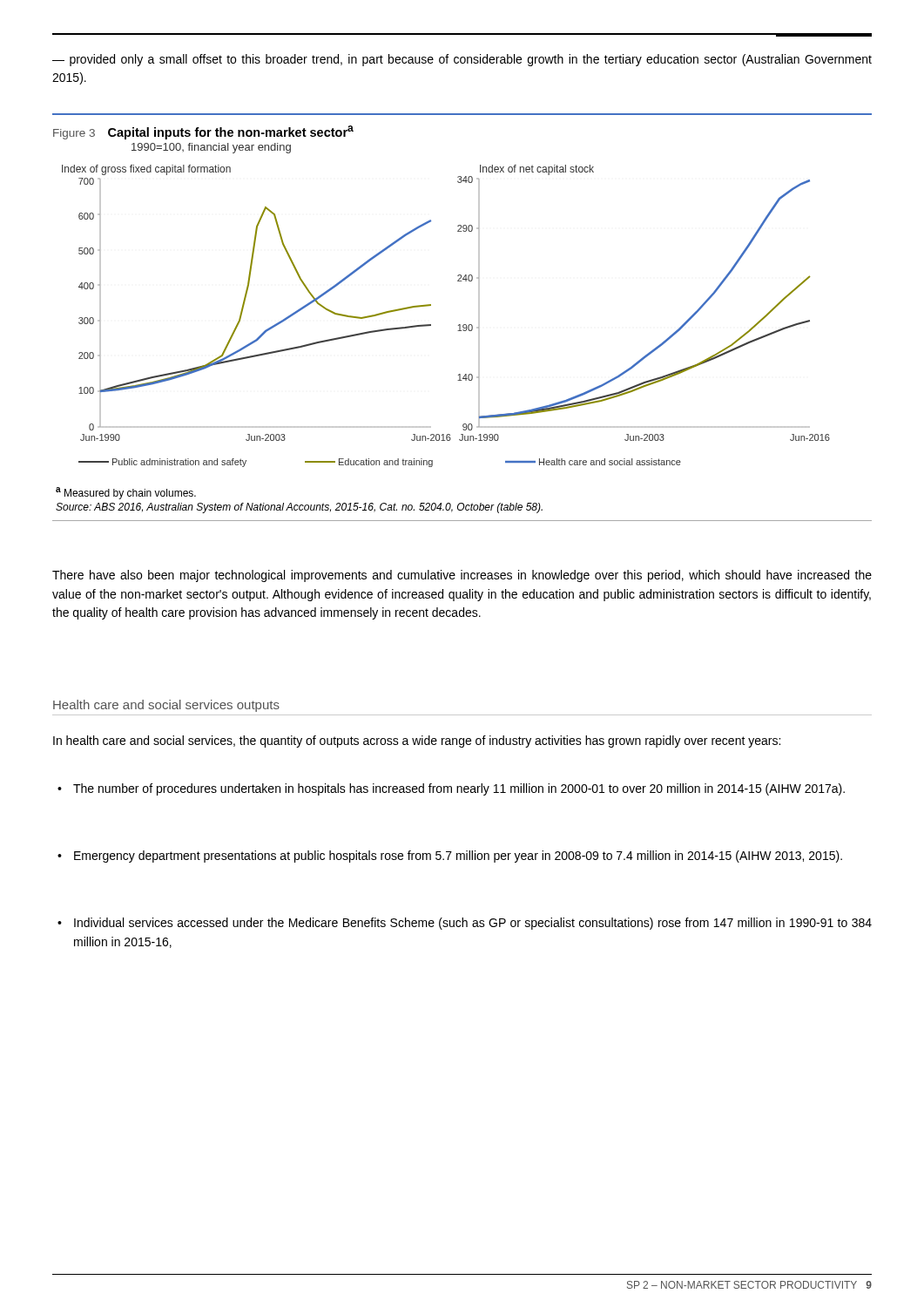Click on the list item that says "The number of procedures undertaken in"
The image size is (924, 1307).
click(x=459, y=789)
